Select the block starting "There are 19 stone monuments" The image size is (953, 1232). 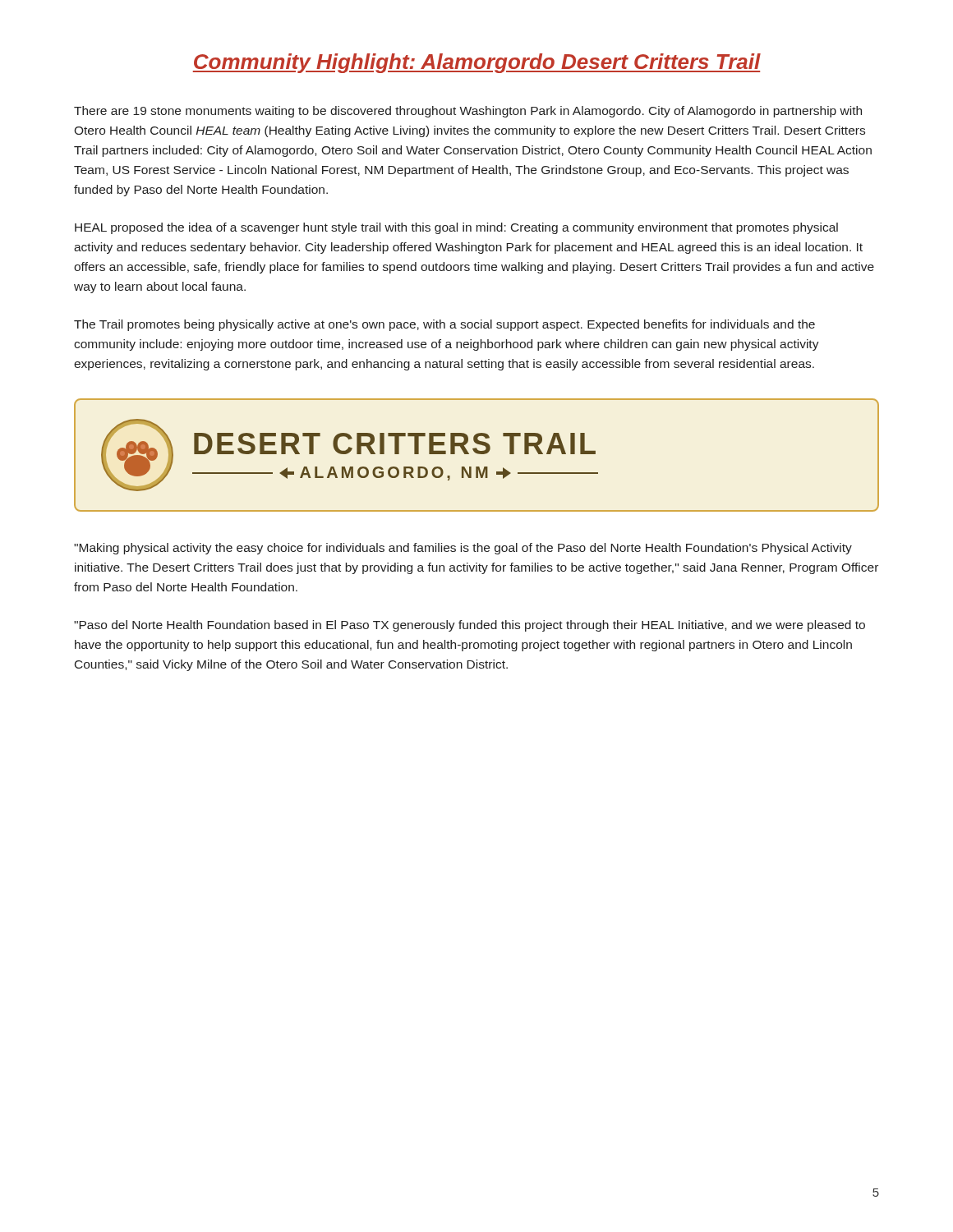click(473, 150)
